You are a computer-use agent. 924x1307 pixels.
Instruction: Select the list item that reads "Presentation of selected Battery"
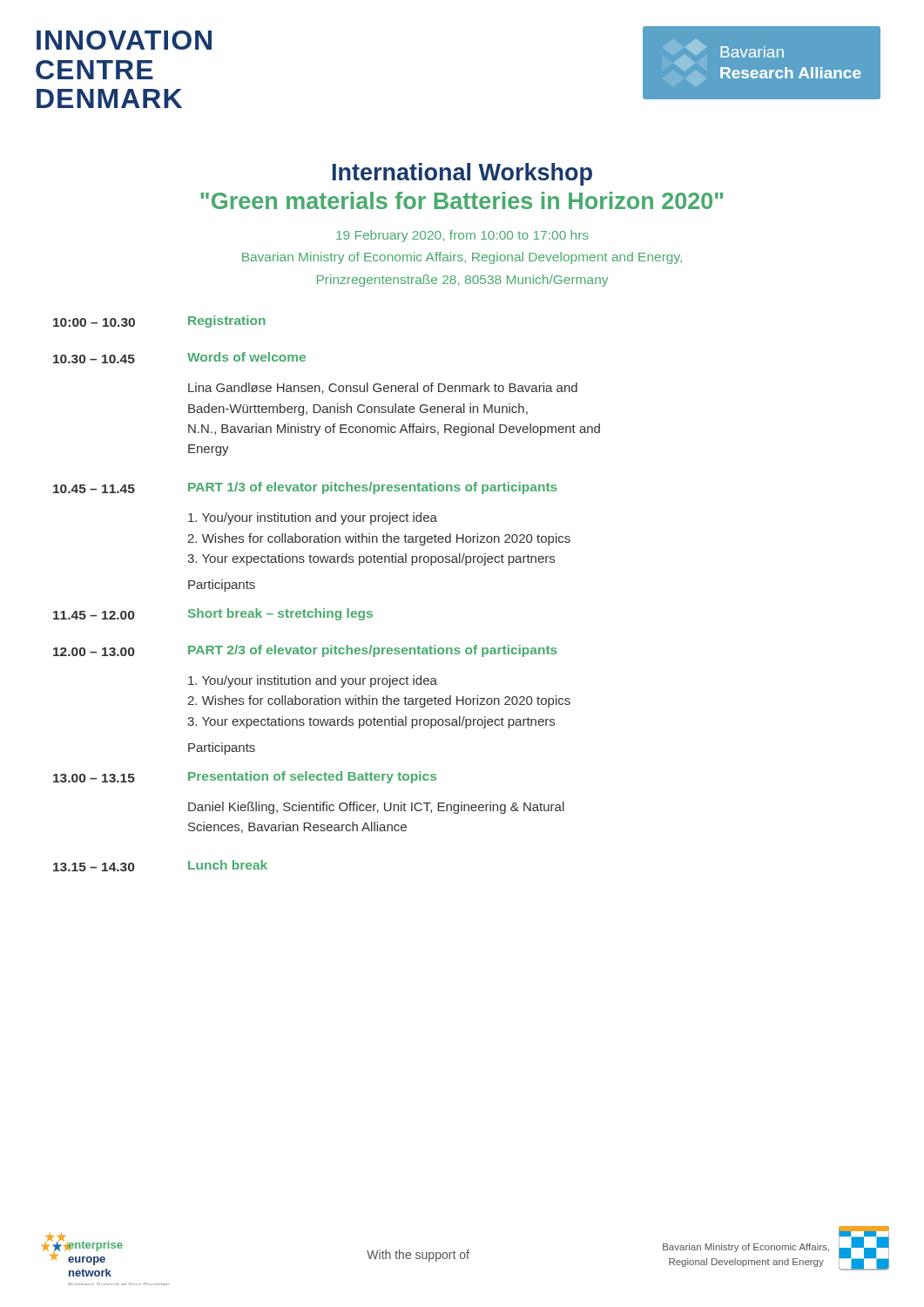[x=312, y=776]
